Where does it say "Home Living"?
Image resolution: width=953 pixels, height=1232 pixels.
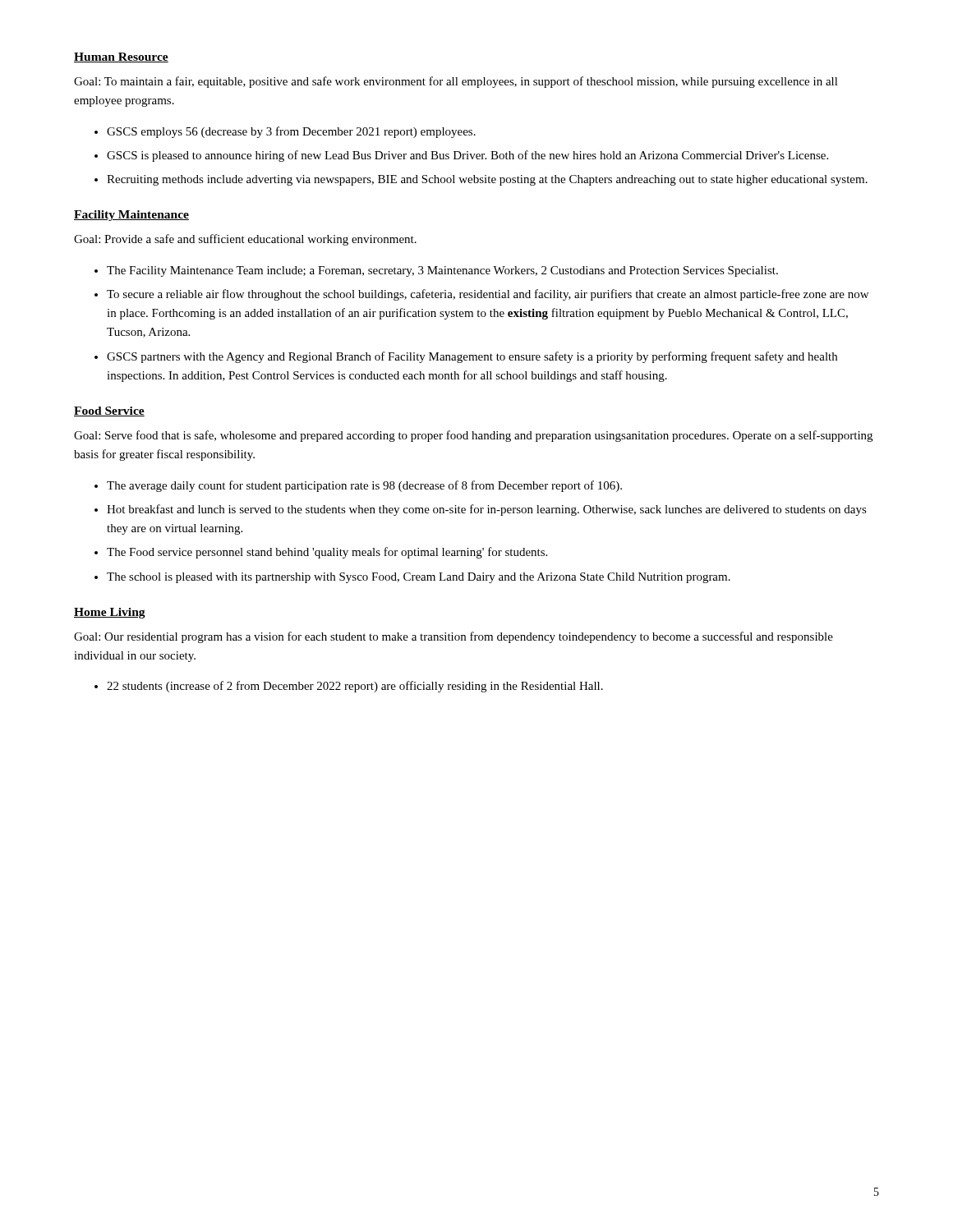click(x=109, y=611)
